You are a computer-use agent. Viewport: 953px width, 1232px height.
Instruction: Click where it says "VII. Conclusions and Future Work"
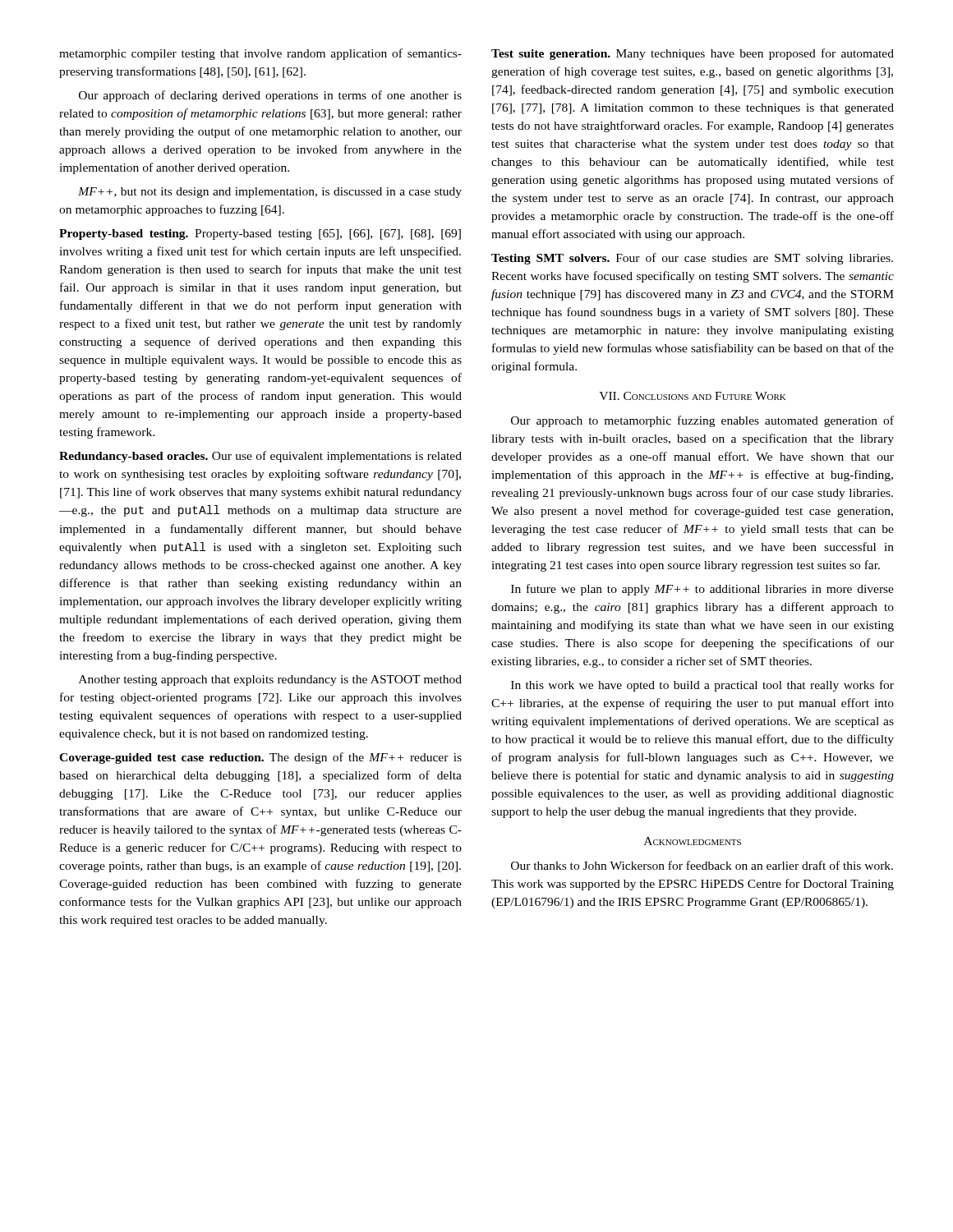point(693,396)
